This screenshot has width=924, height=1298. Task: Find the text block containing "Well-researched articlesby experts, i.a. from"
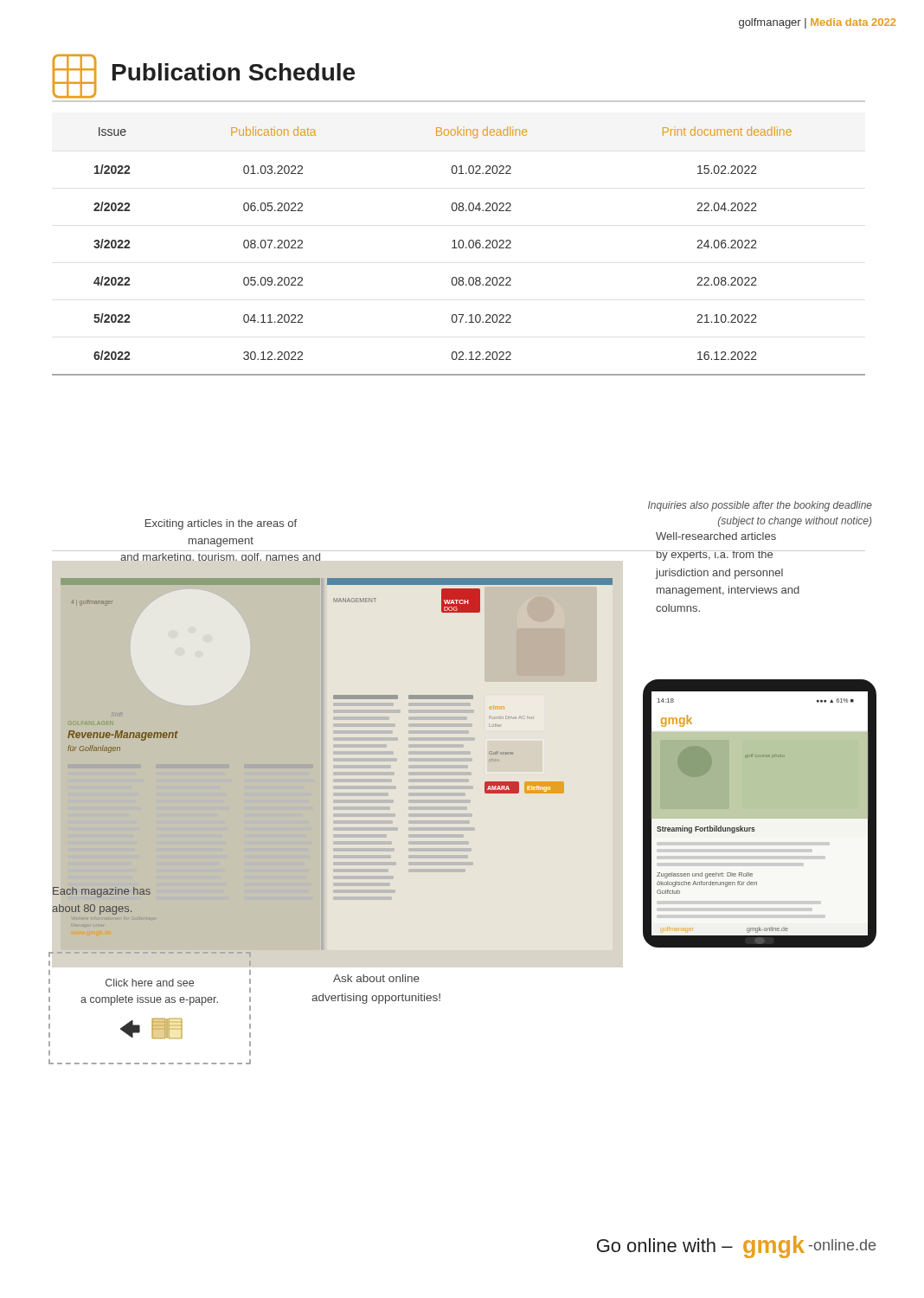(728, 572)
